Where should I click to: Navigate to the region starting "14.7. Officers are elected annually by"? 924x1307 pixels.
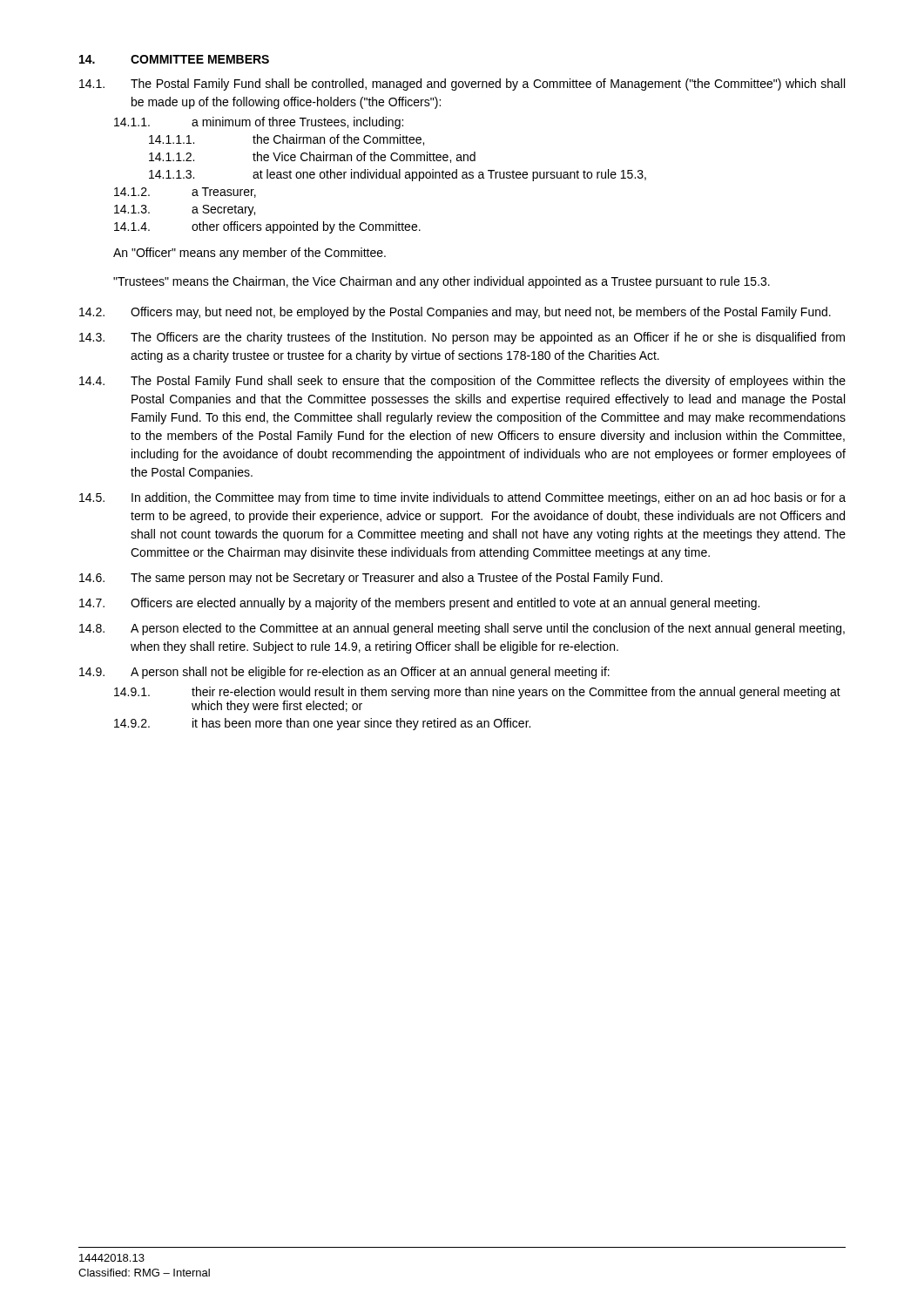420,603
